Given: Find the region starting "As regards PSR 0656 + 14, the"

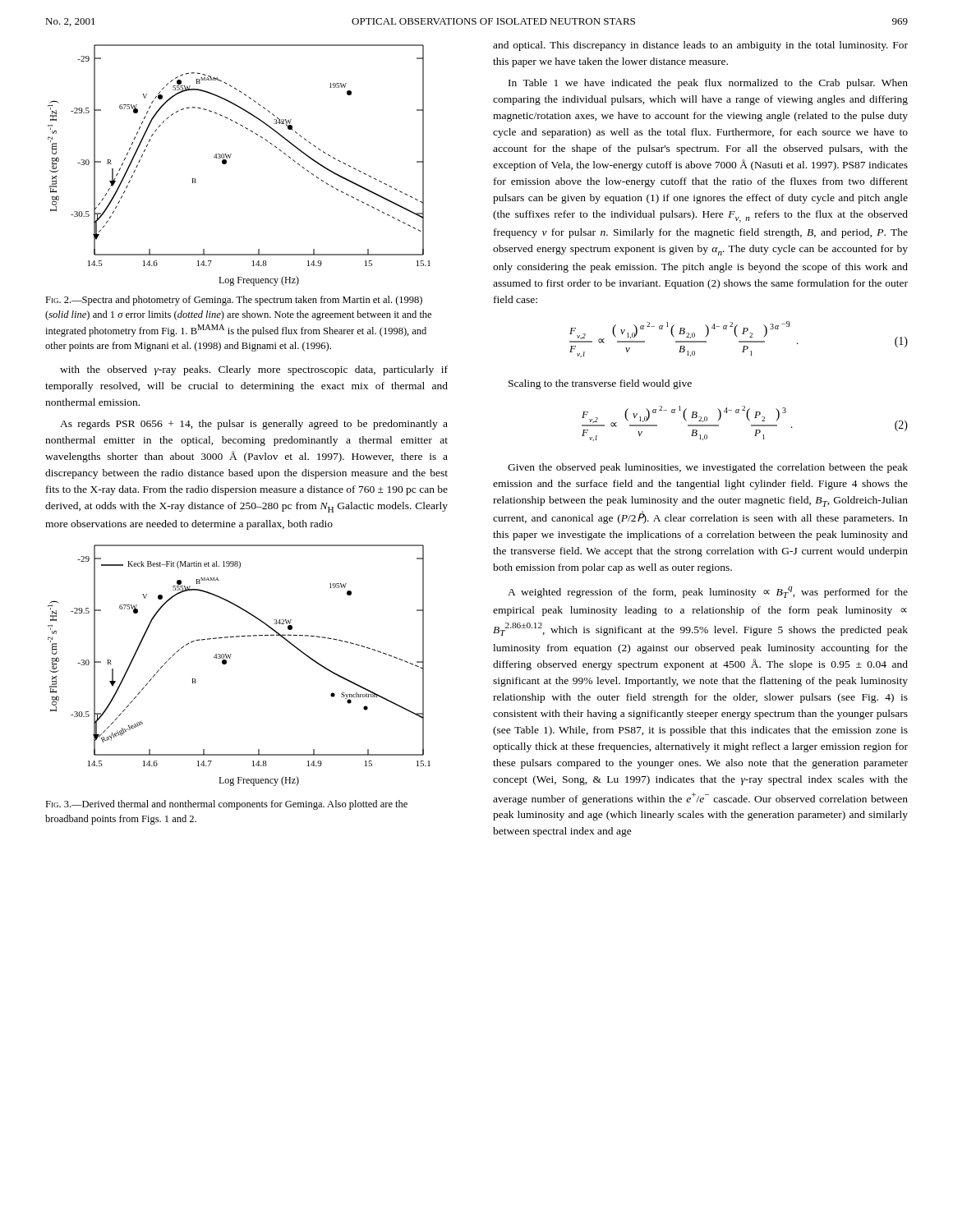Looking at the screenshot, I should 246,474.
